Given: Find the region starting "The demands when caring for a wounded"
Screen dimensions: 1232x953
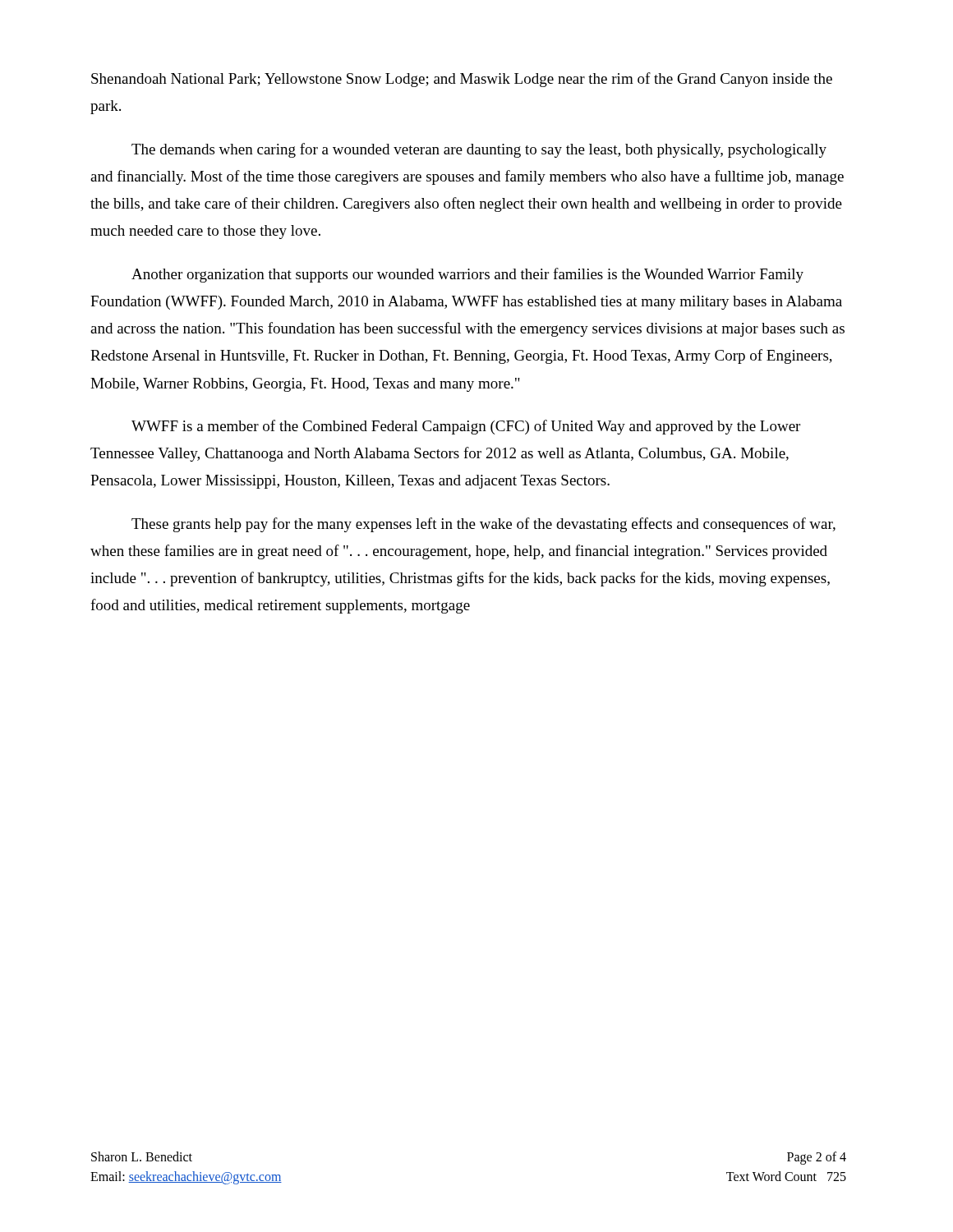Looking at the screenshot, I should pyautogui.click(x=468, y=190).
